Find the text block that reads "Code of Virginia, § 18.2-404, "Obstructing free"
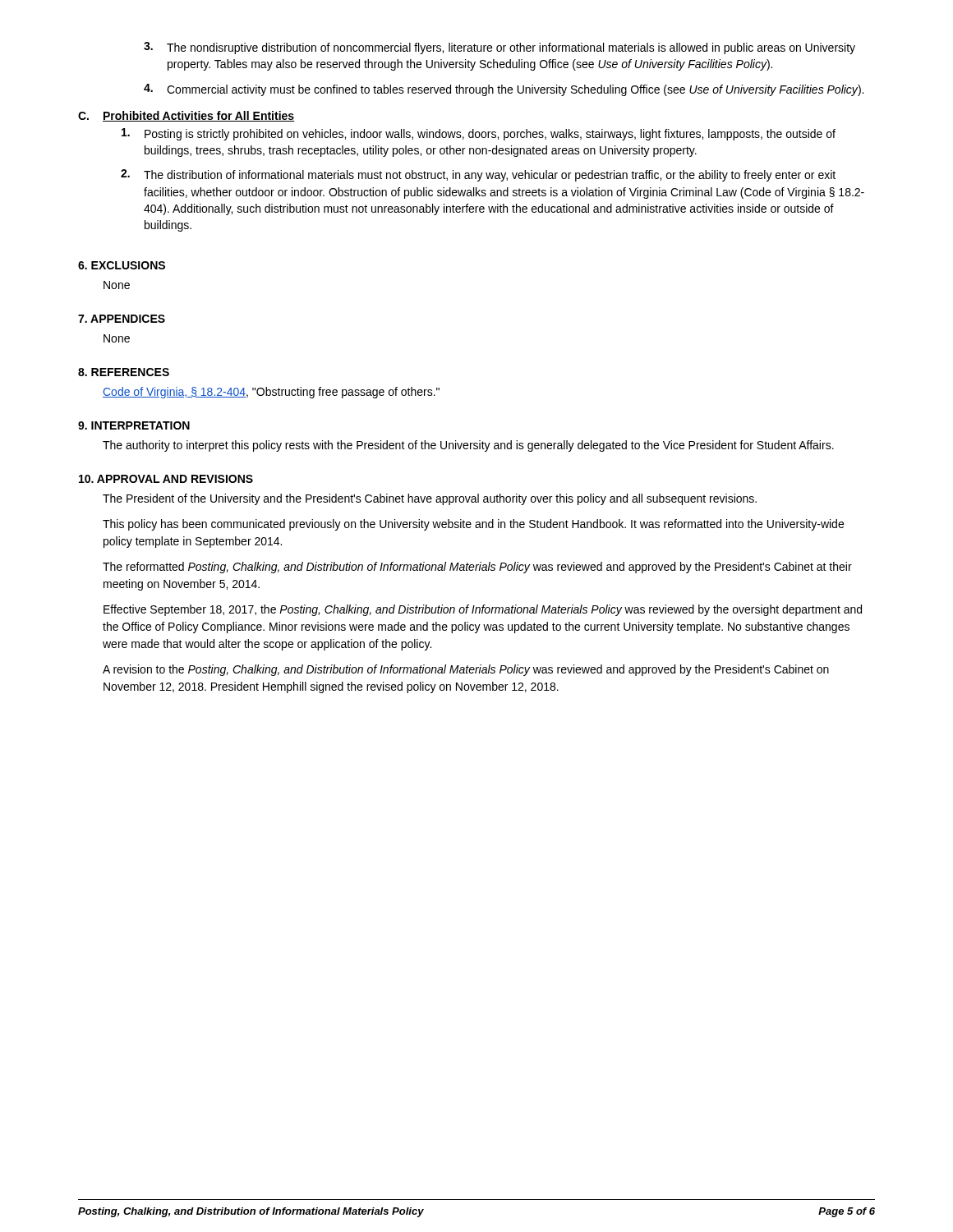Viewport: 953px width, 1232px height. [271, 391]
